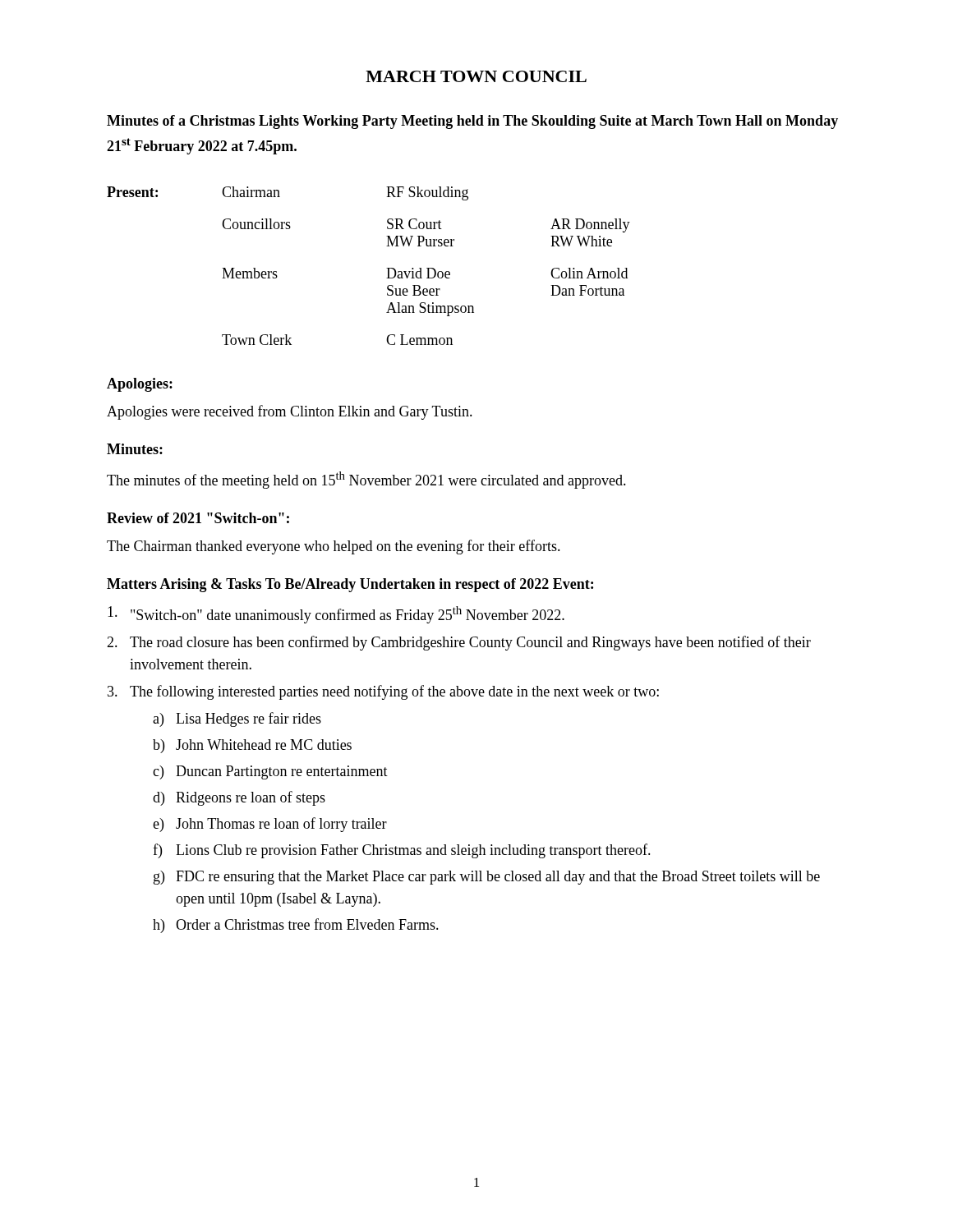The height and width of the screenshot is (1232, 953).
Task: Find the table that mentions "Colin Arnold Dan"
Action: click(x=476, y=267)
